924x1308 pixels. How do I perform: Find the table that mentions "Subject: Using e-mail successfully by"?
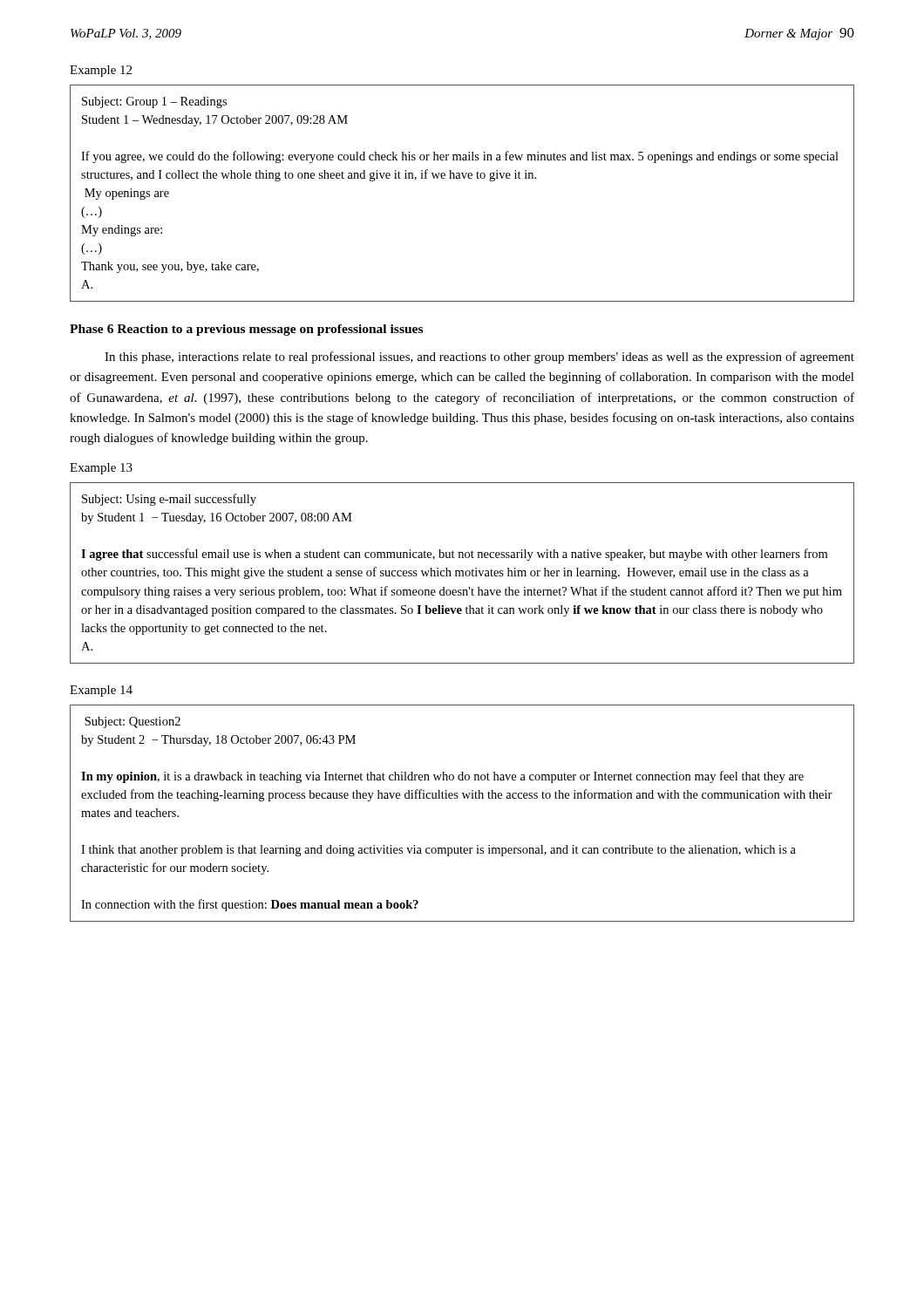click(x=462, y=573)
